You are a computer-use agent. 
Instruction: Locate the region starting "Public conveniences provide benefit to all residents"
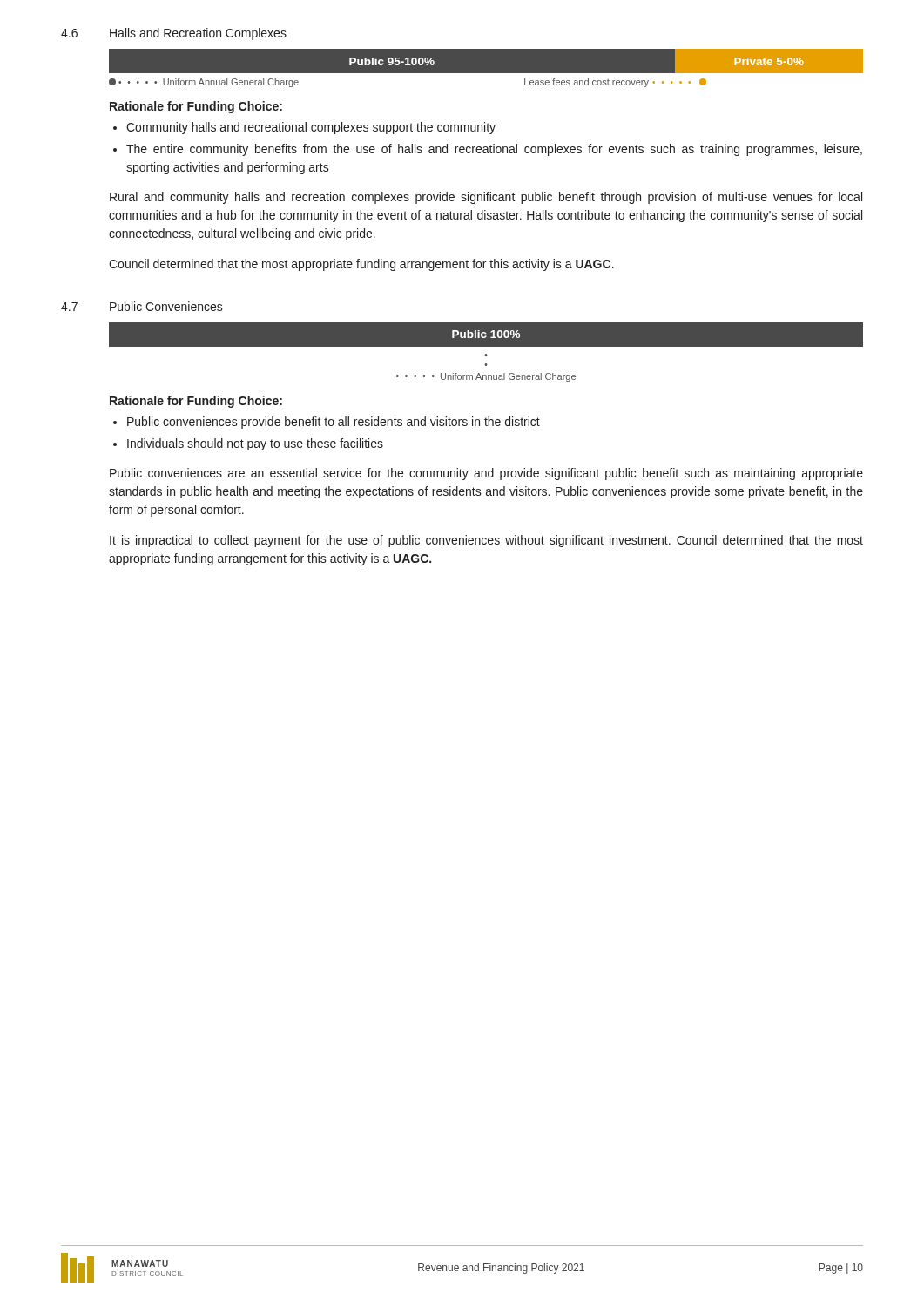point(333,422)
